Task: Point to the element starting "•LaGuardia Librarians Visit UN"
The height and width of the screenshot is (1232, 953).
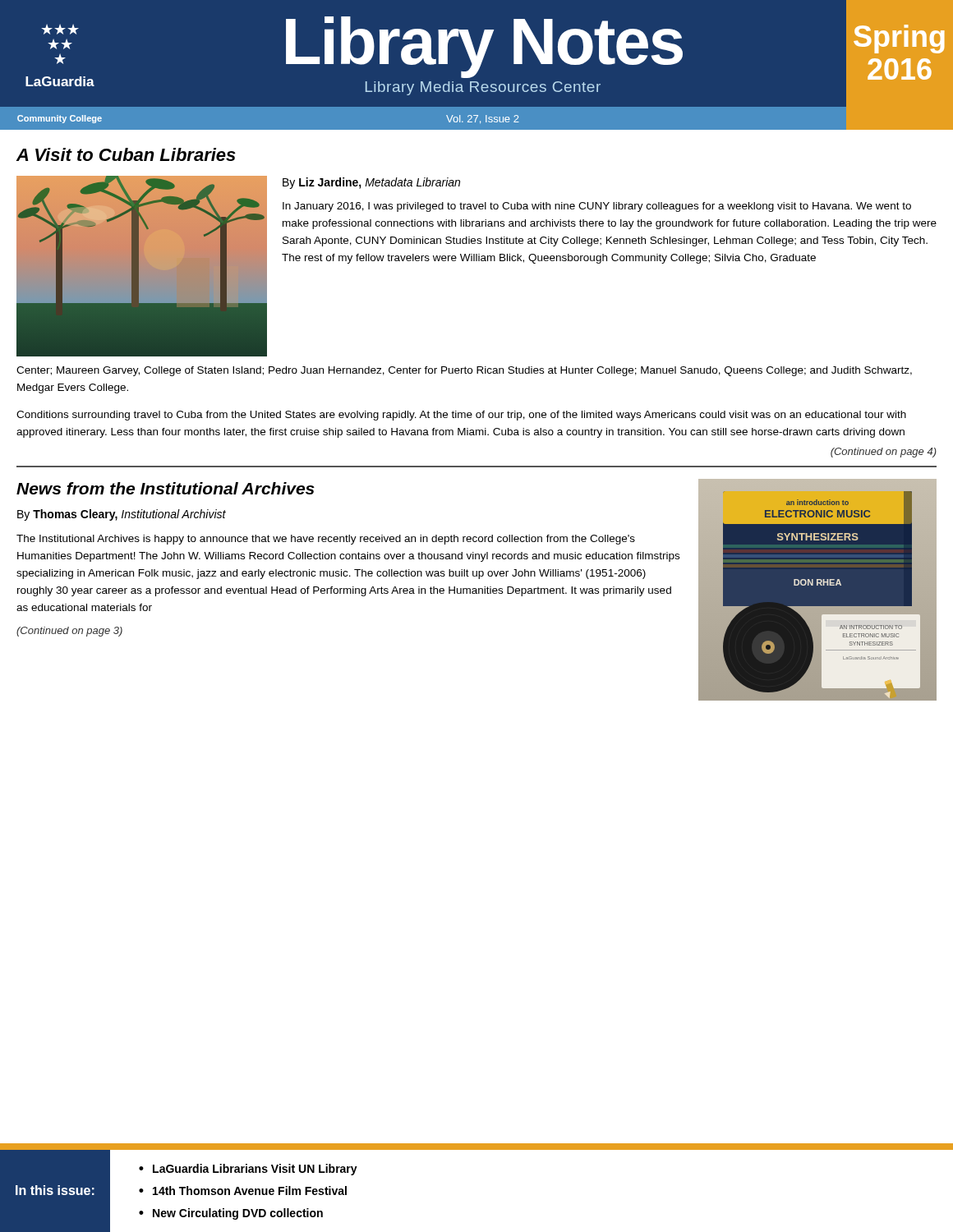Action: pyautogui.click(x=248, y=1169)
